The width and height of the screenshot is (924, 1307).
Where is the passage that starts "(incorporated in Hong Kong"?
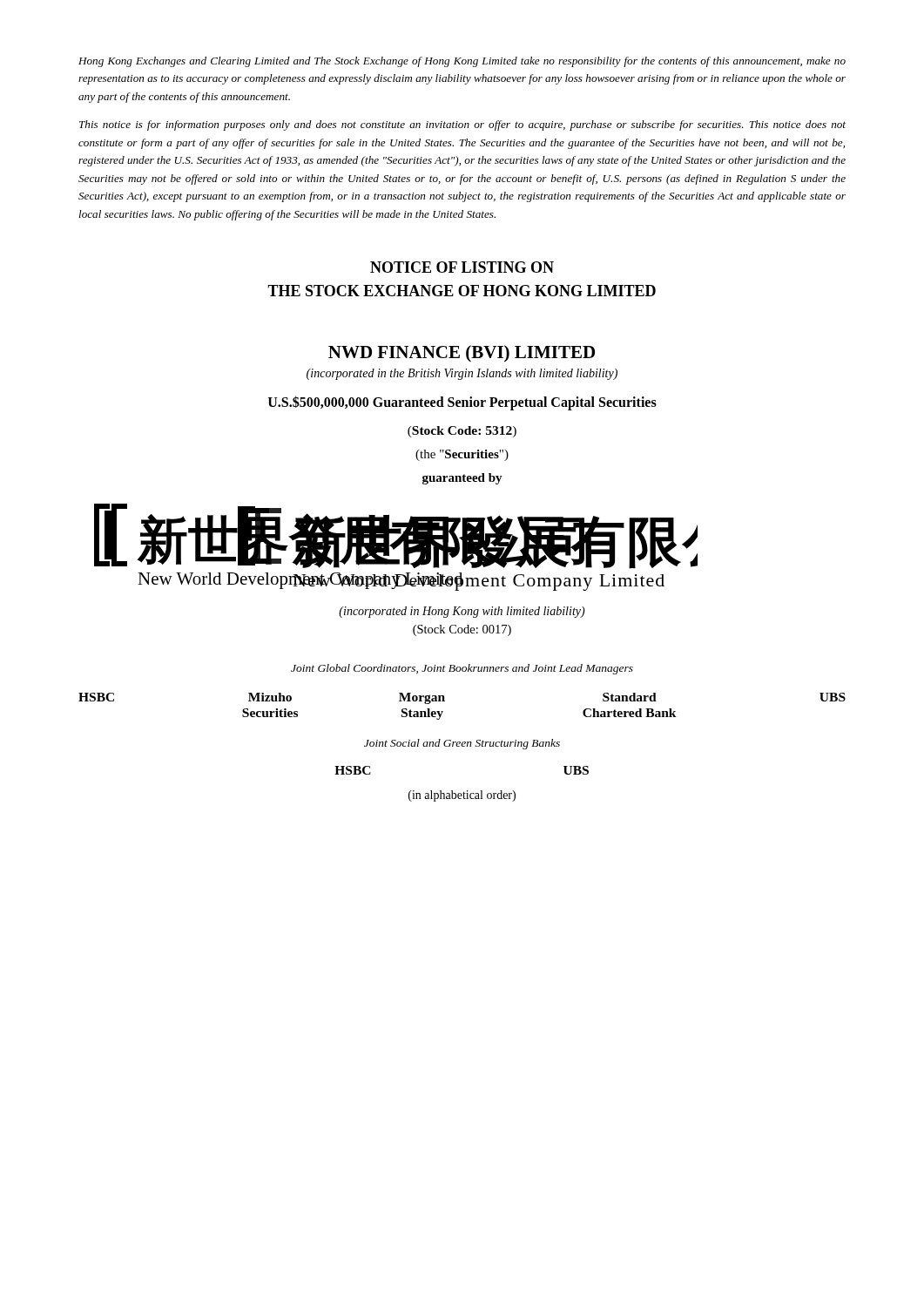[462, 611]
